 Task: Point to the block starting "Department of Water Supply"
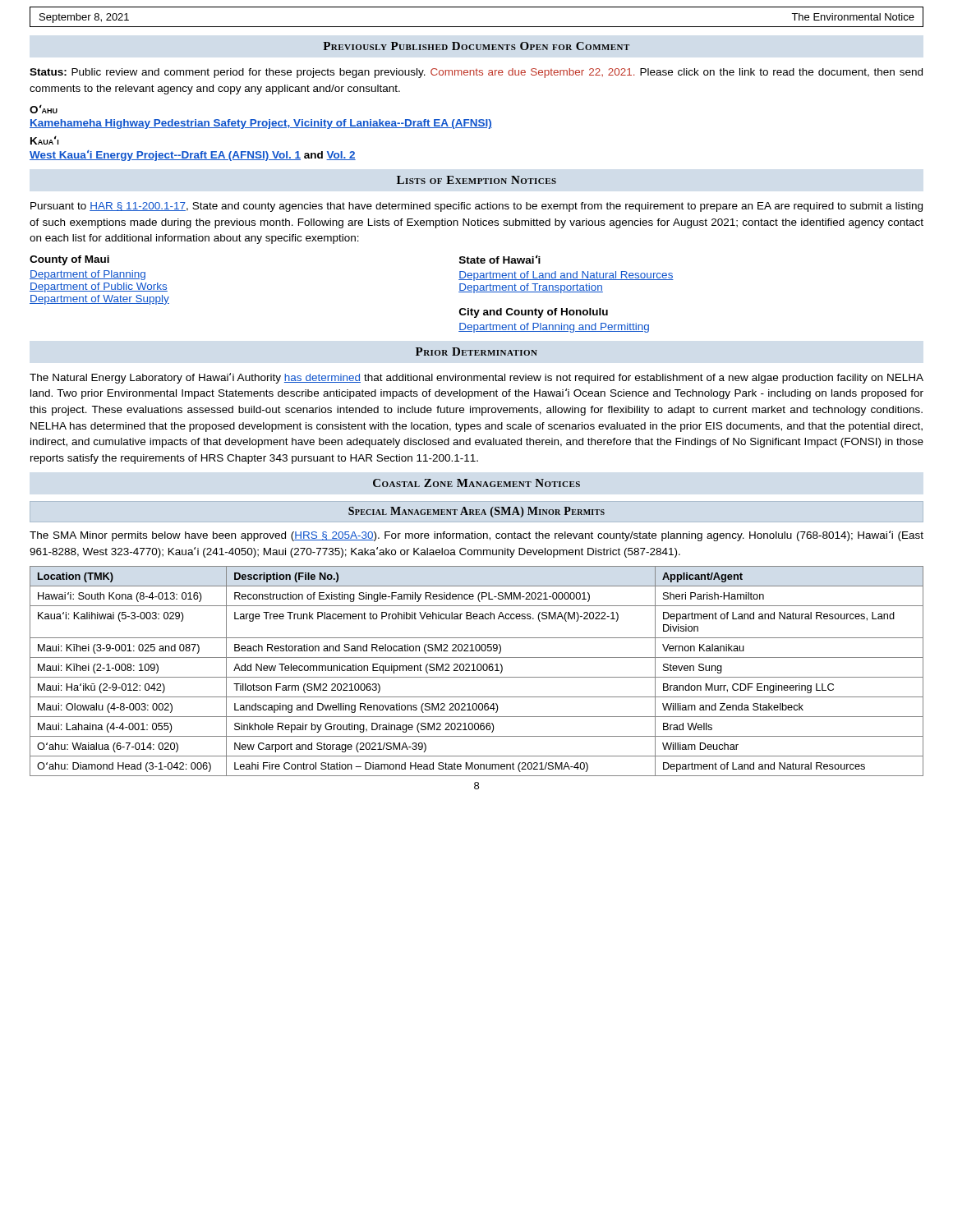pyautogui.click(x=99, y=298)
